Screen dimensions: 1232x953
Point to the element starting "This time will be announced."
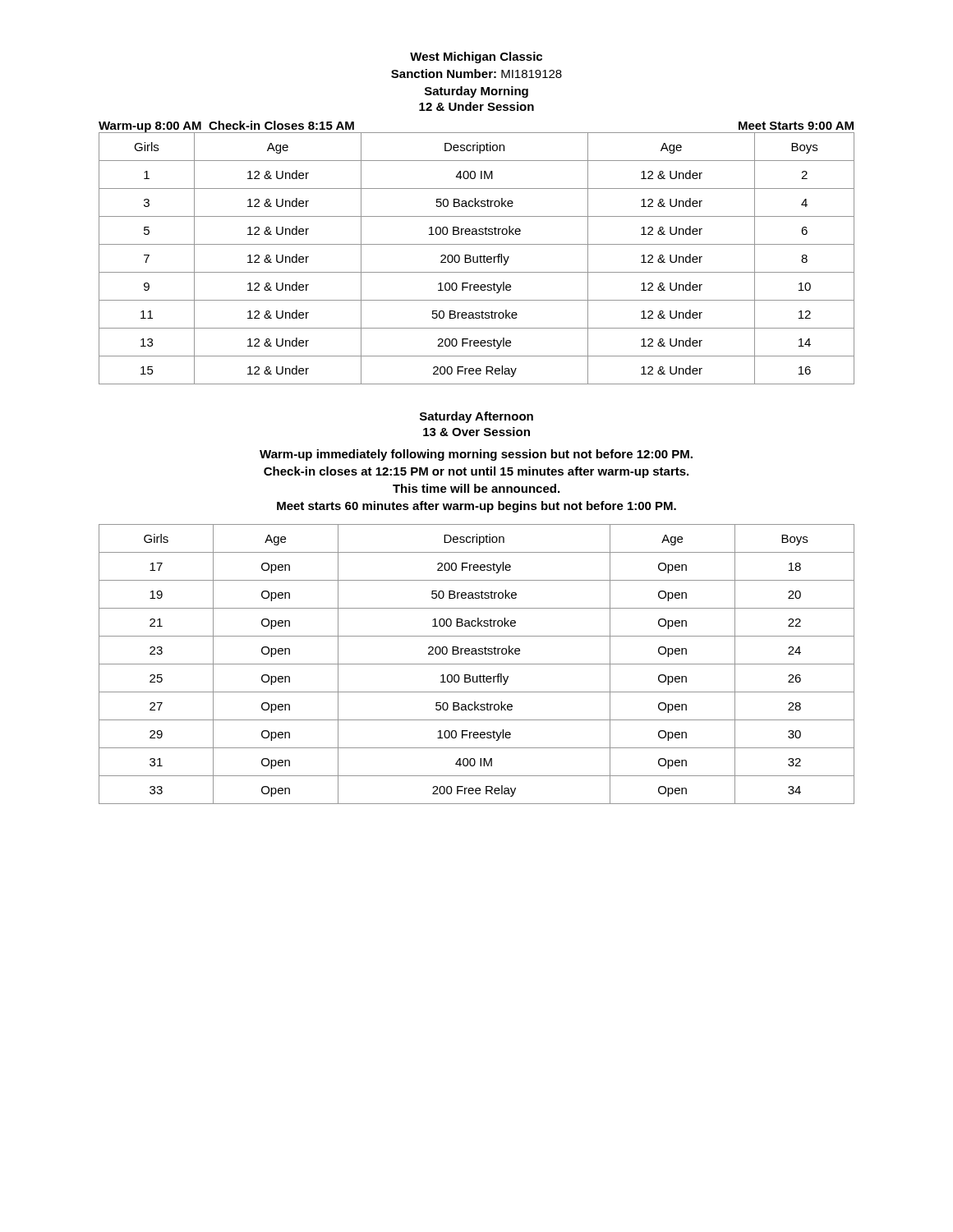coord(476,488)
